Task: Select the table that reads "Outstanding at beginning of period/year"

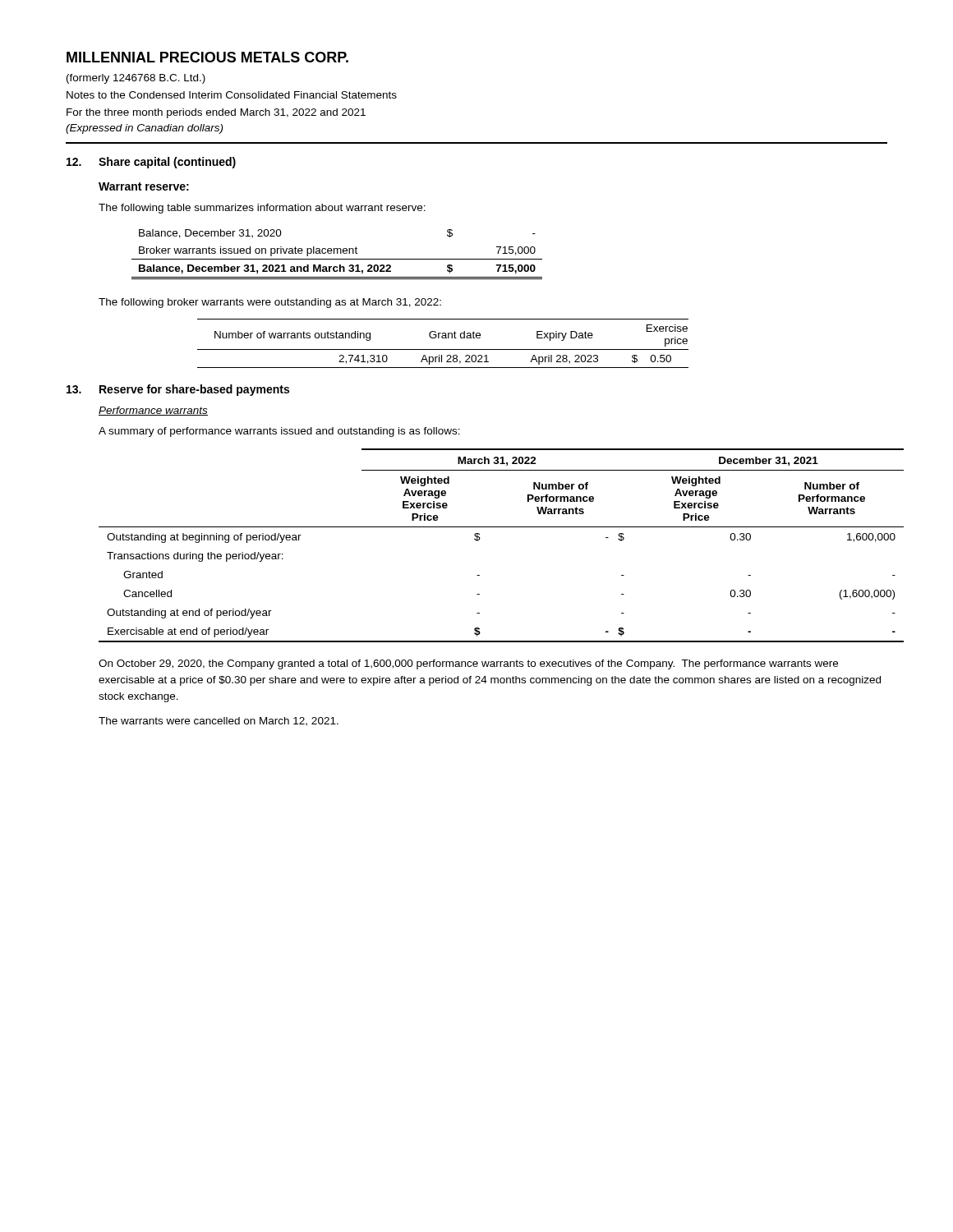Action: (x=493, y=545)
